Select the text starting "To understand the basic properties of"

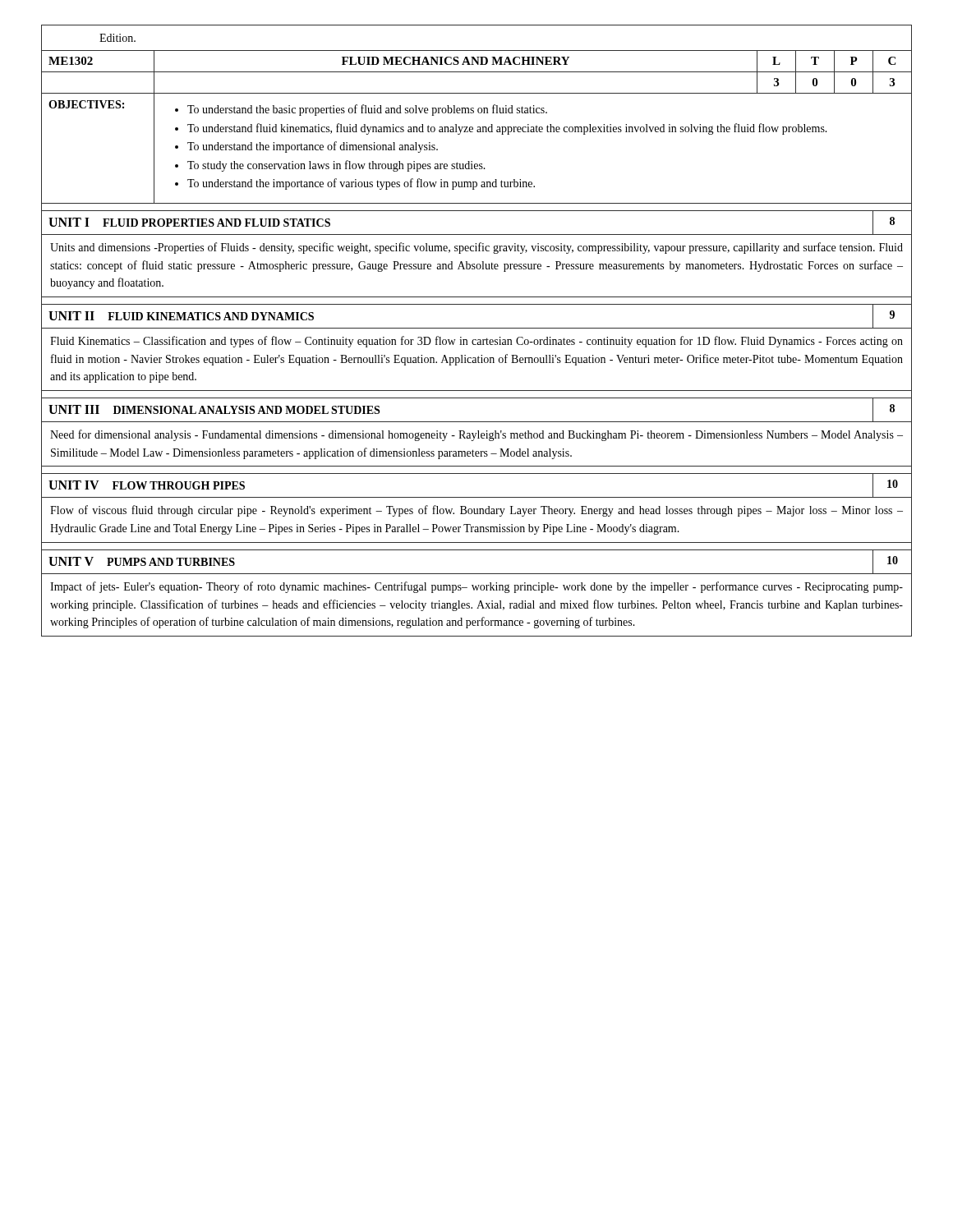[368, 110]
